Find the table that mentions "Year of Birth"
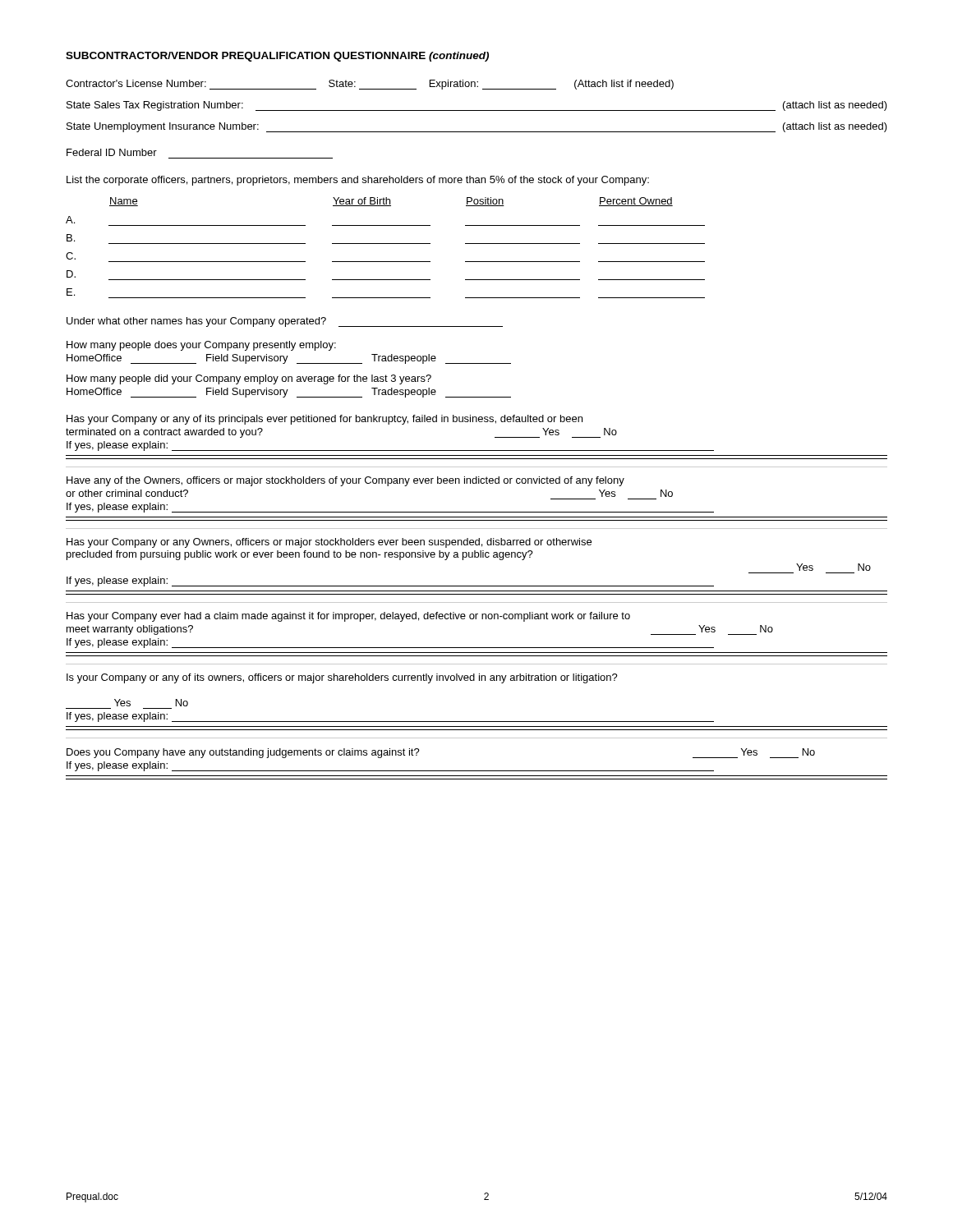Viewport: 953px width, 1232px height. tap(476, 247)
